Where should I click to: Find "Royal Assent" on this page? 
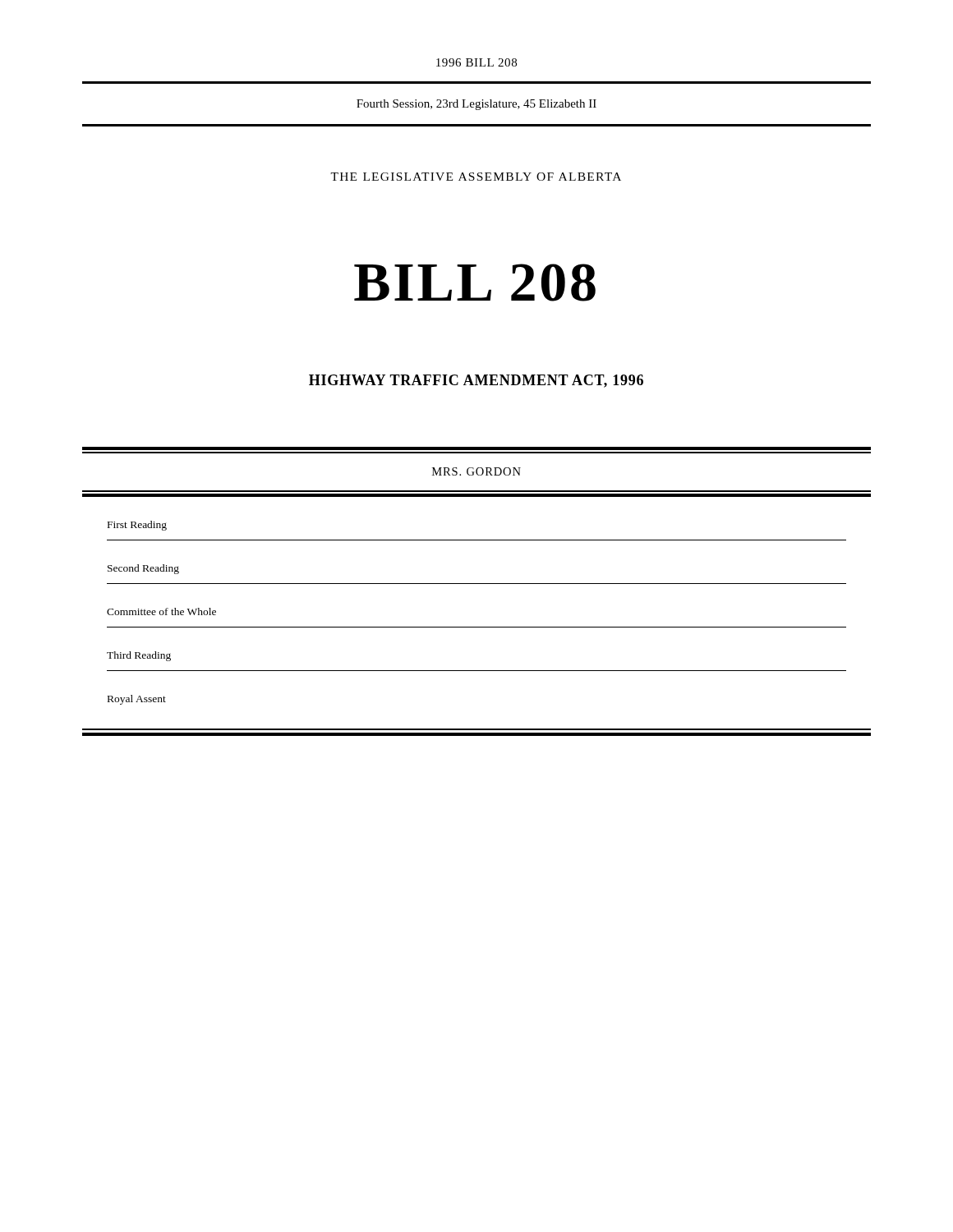[137, 700]
